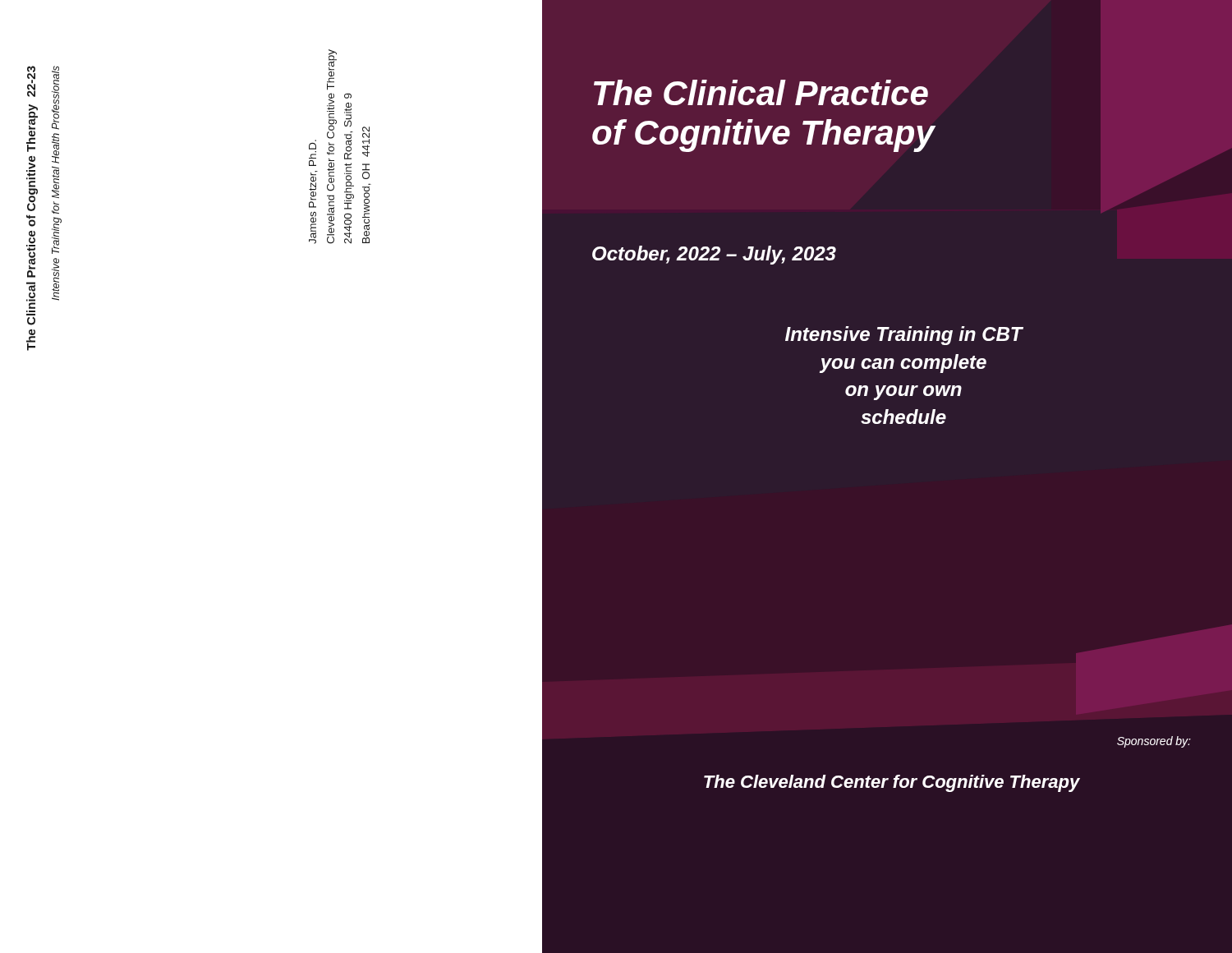1232x953 pixels.
Task: Find the text block that reads "October, 2022 –"
Action: tap(714, 253)
